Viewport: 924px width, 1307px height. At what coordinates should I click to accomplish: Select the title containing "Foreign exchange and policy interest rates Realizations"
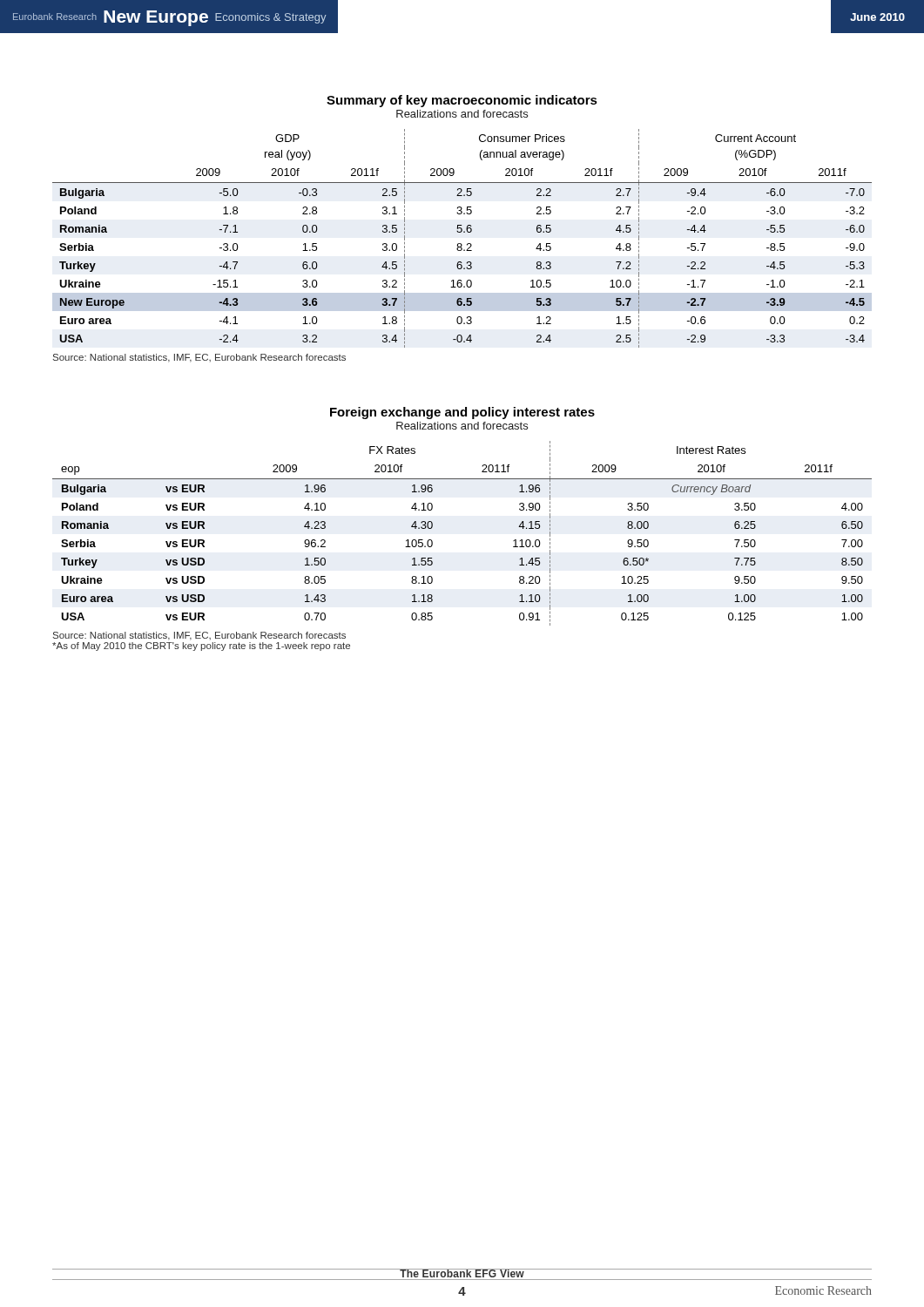pos(462,418)
